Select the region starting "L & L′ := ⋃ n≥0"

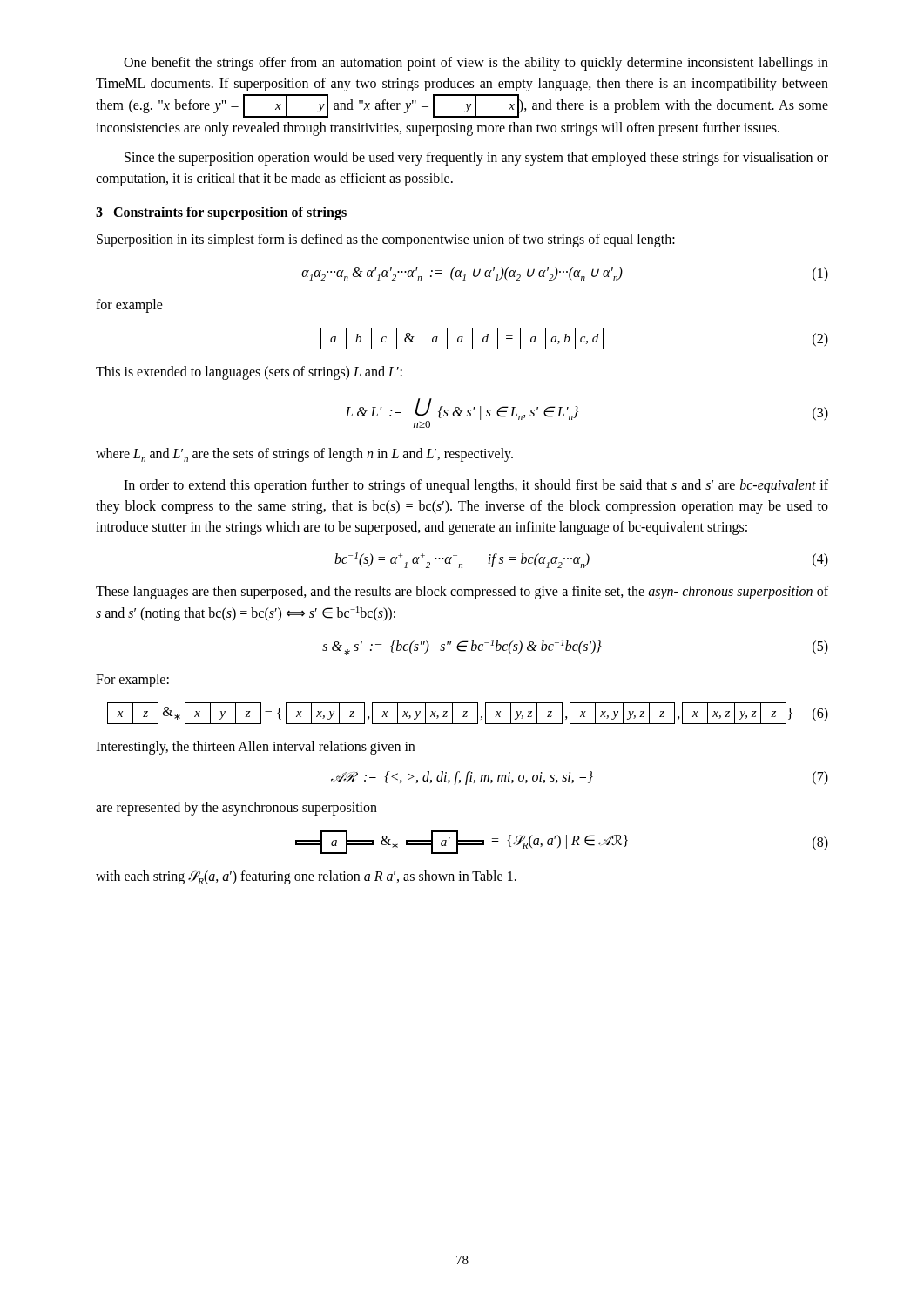[462, 413]
